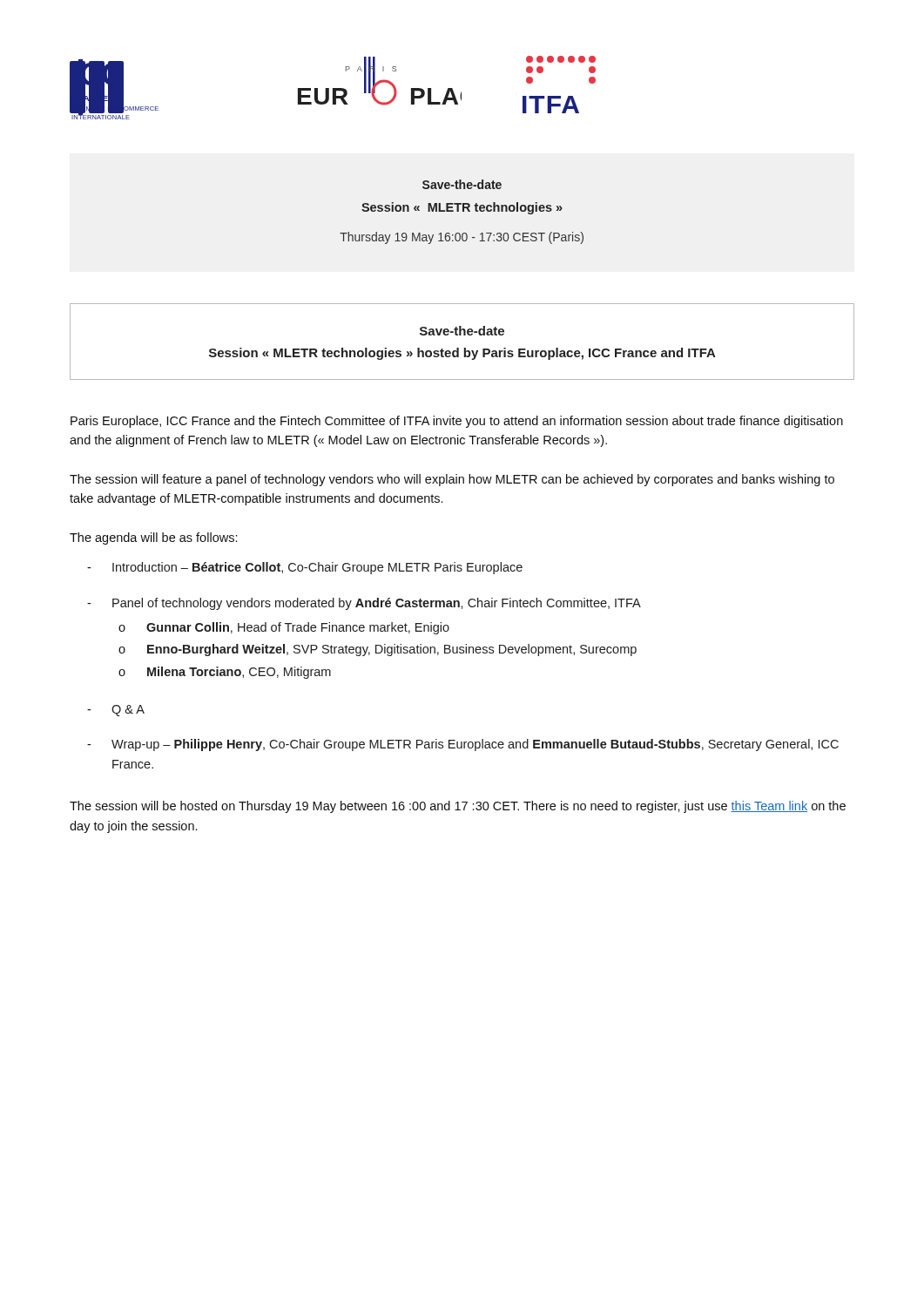The image size is (924, 1307).
Task: Find the passage starting "- Introduction – Béatrice"
Action: (x=471, y=568)
